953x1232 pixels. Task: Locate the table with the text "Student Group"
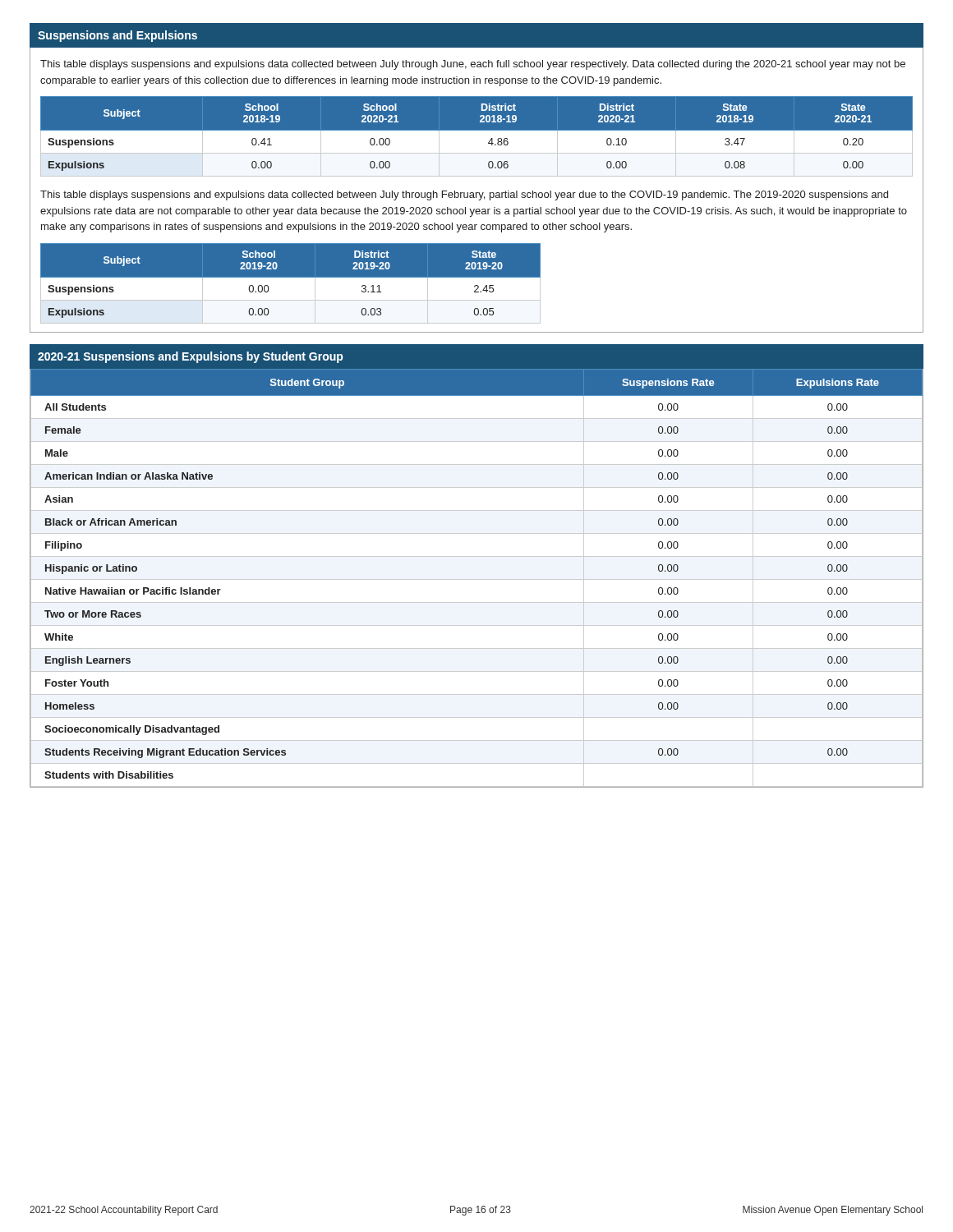(x=476, y=577)
